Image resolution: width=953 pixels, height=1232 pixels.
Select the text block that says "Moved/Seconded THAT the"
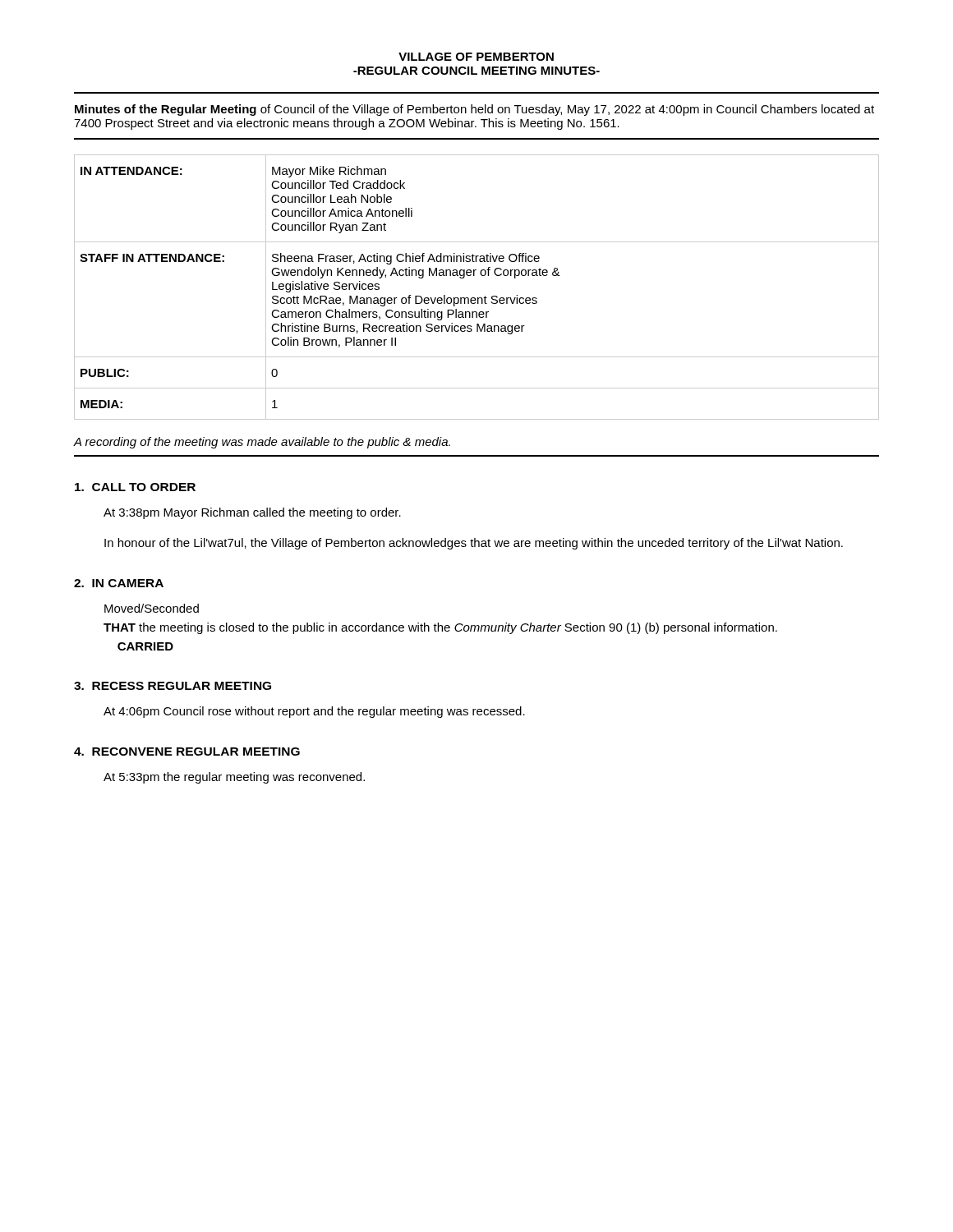pyautogui.click(x=441, y=627)
